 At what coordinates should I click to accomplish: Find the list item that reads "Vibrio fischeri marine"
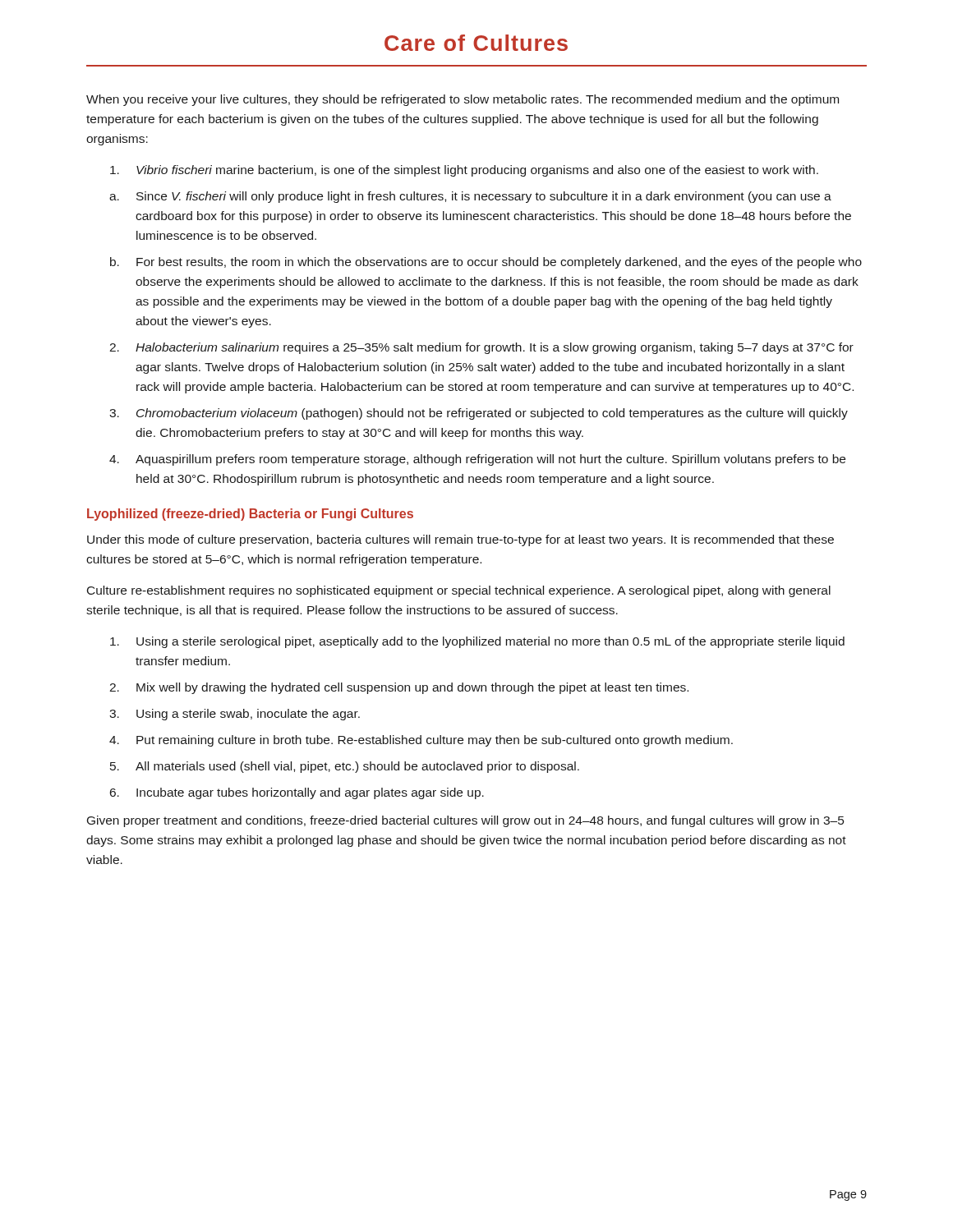[x=488, y=170]
